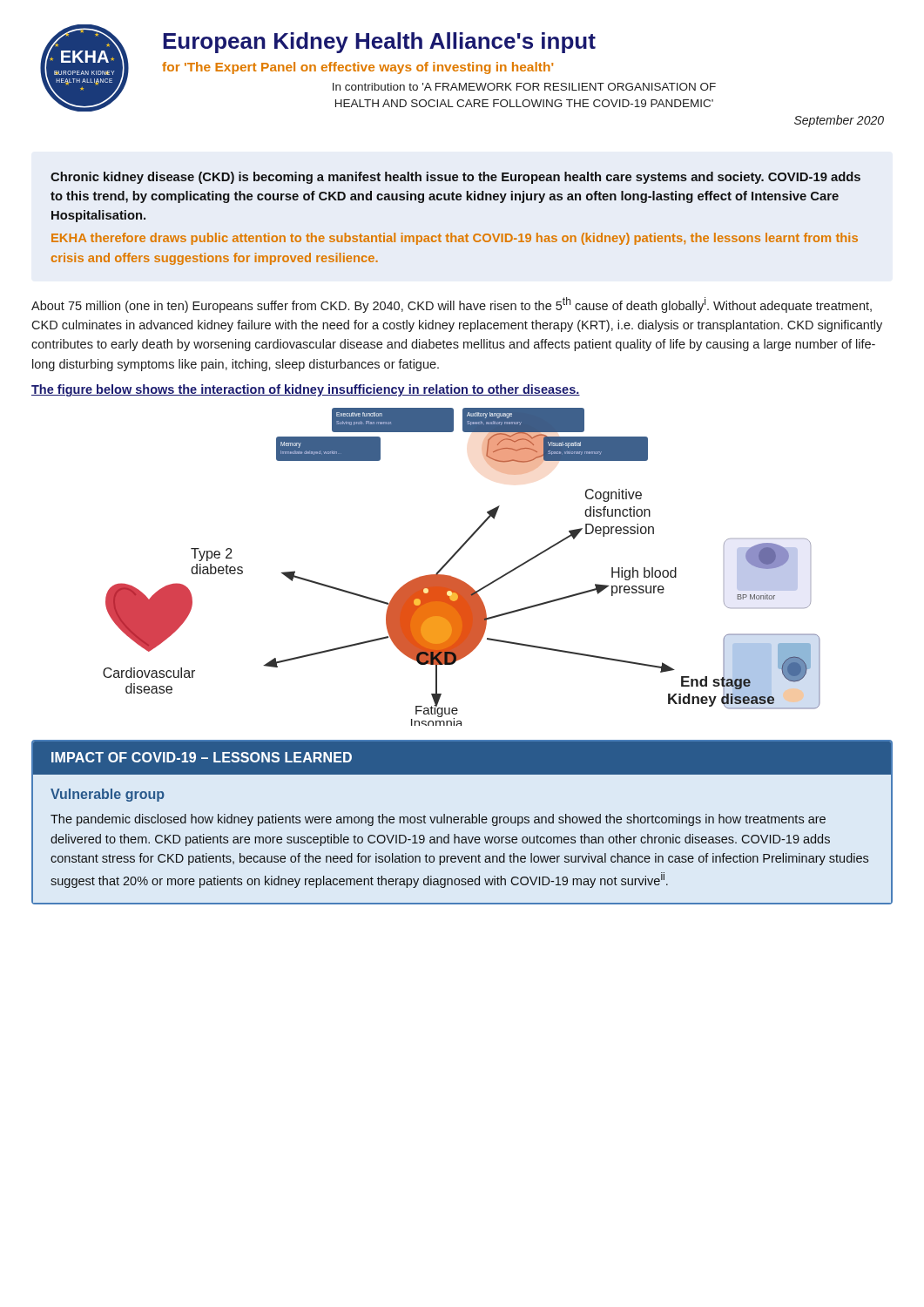
Task: Where is the passage that starts "for 'The Expert Panel on effective ways"?
Action: (358, 67)
